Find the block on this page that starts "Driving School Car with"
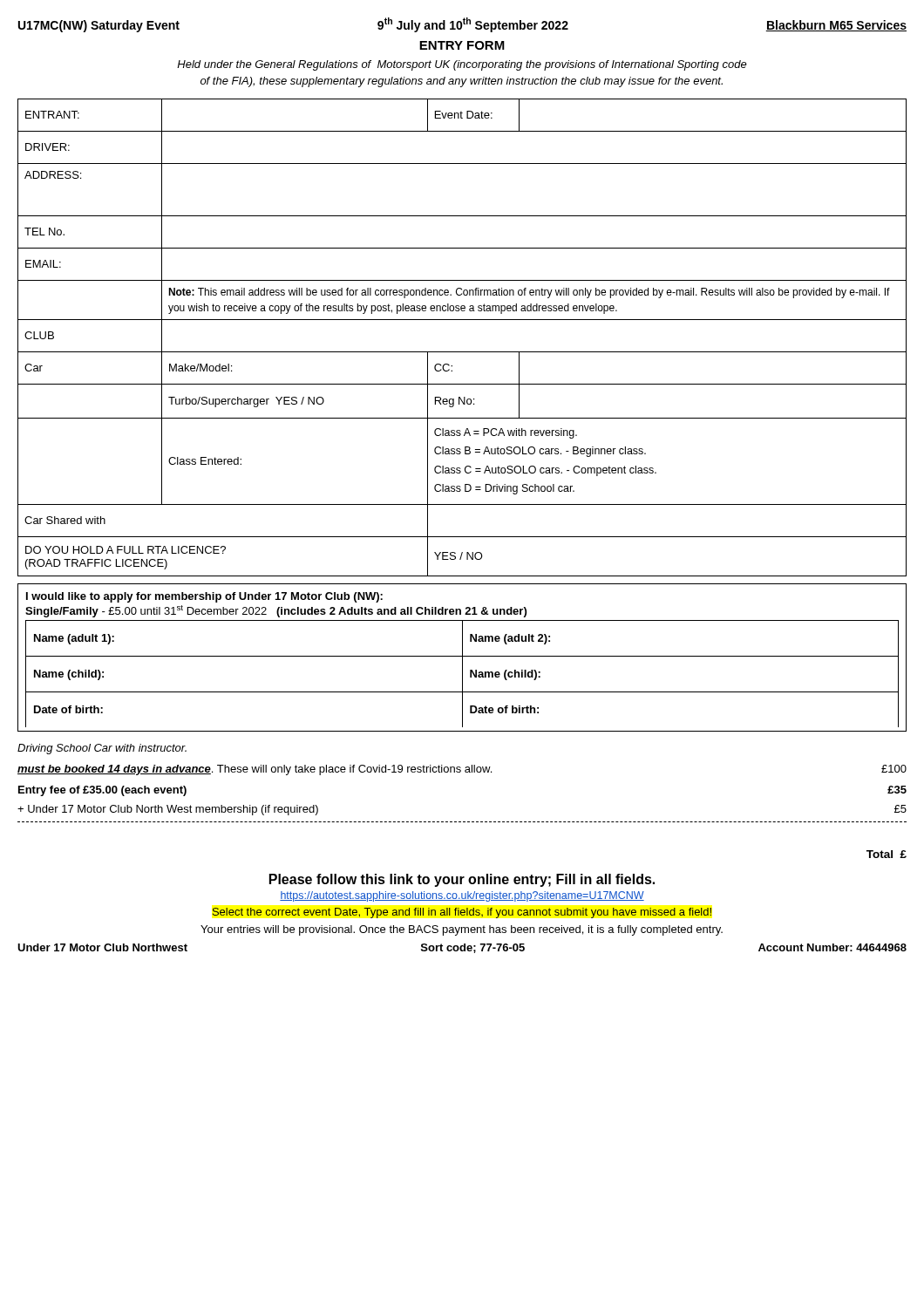This screenshot has width=924, height=1308. click(x=102, y=749)
